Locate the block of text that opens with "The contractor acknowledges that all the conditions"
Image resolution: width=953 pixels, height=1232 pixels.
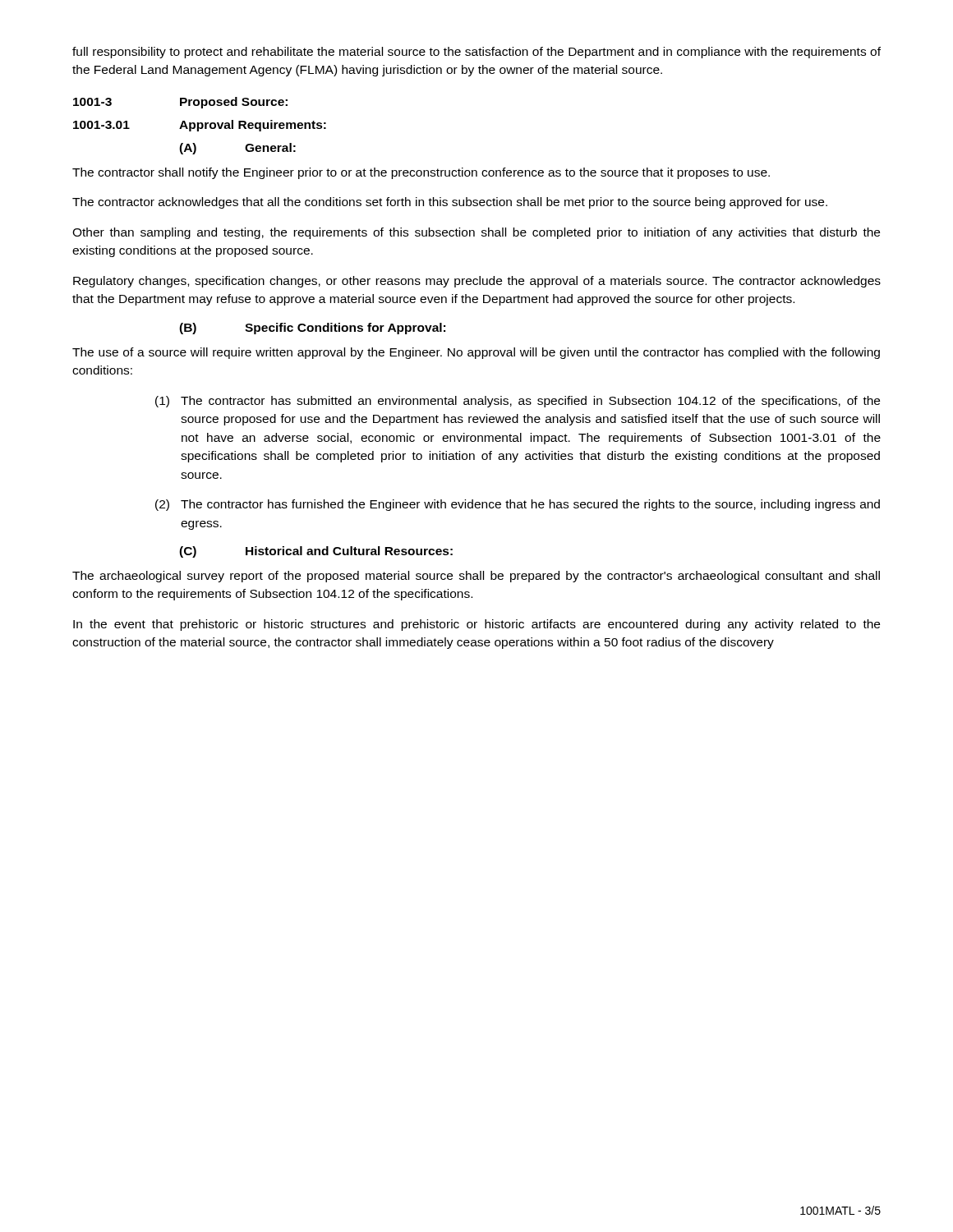(476, 203)
